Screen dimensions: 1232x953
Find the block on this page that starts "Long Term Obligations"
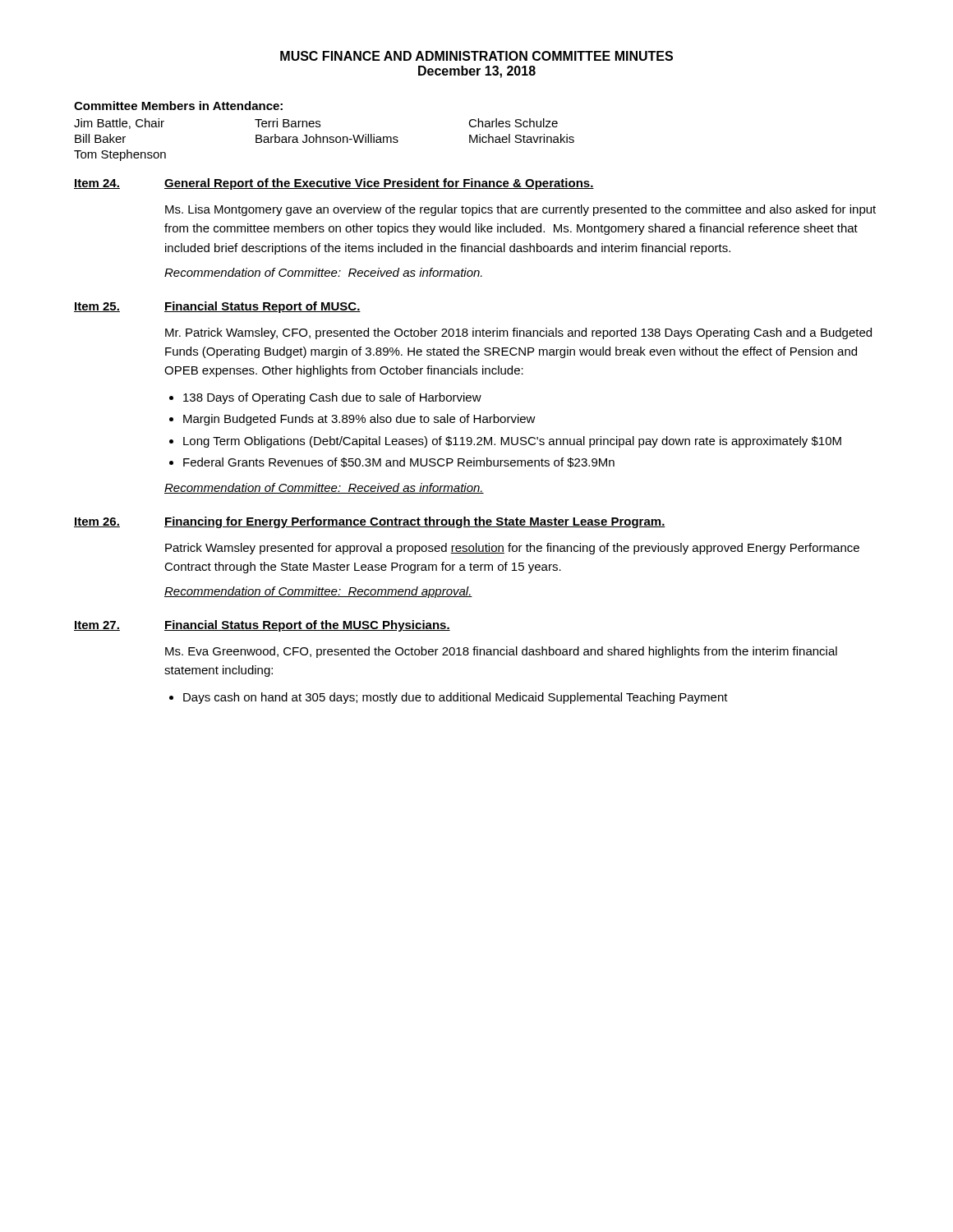click(x=512, y=440)
